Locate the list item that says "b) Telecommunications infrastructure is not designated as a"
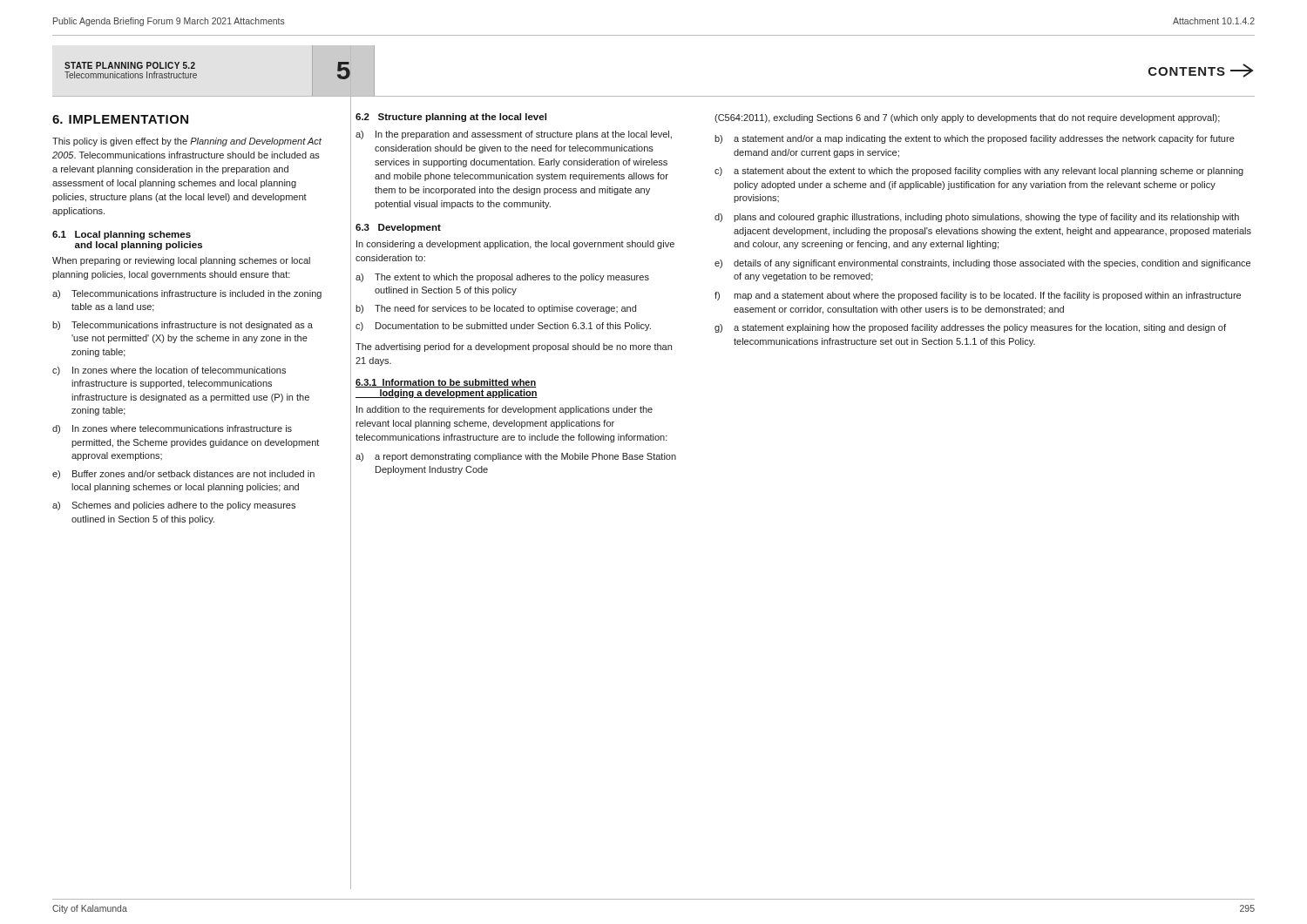 pos(187,339)
